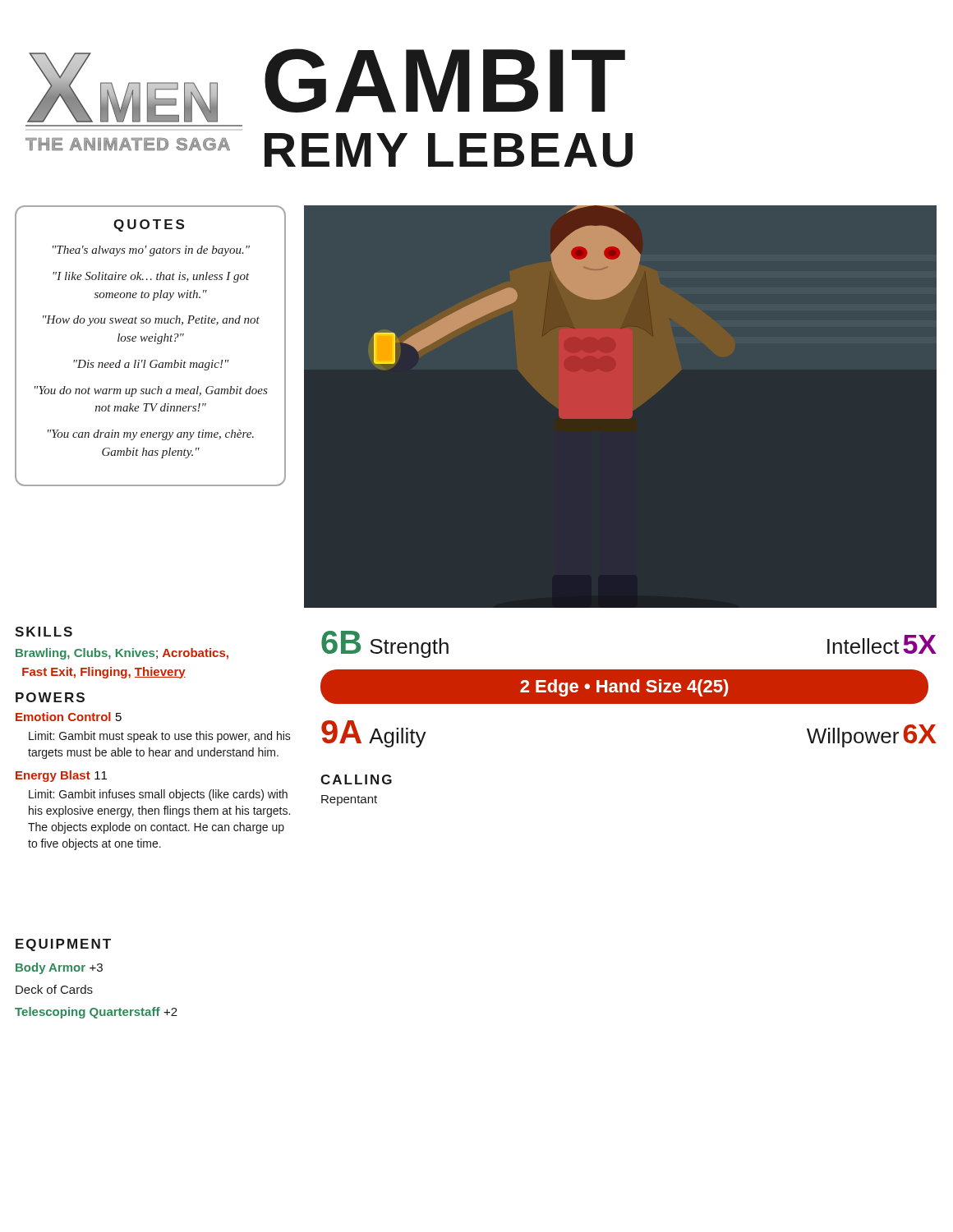Locate the passage starting ""You do not warm"
This screenshot has width=953, height=1232.
pyautogui.click(x=150, y=399)
